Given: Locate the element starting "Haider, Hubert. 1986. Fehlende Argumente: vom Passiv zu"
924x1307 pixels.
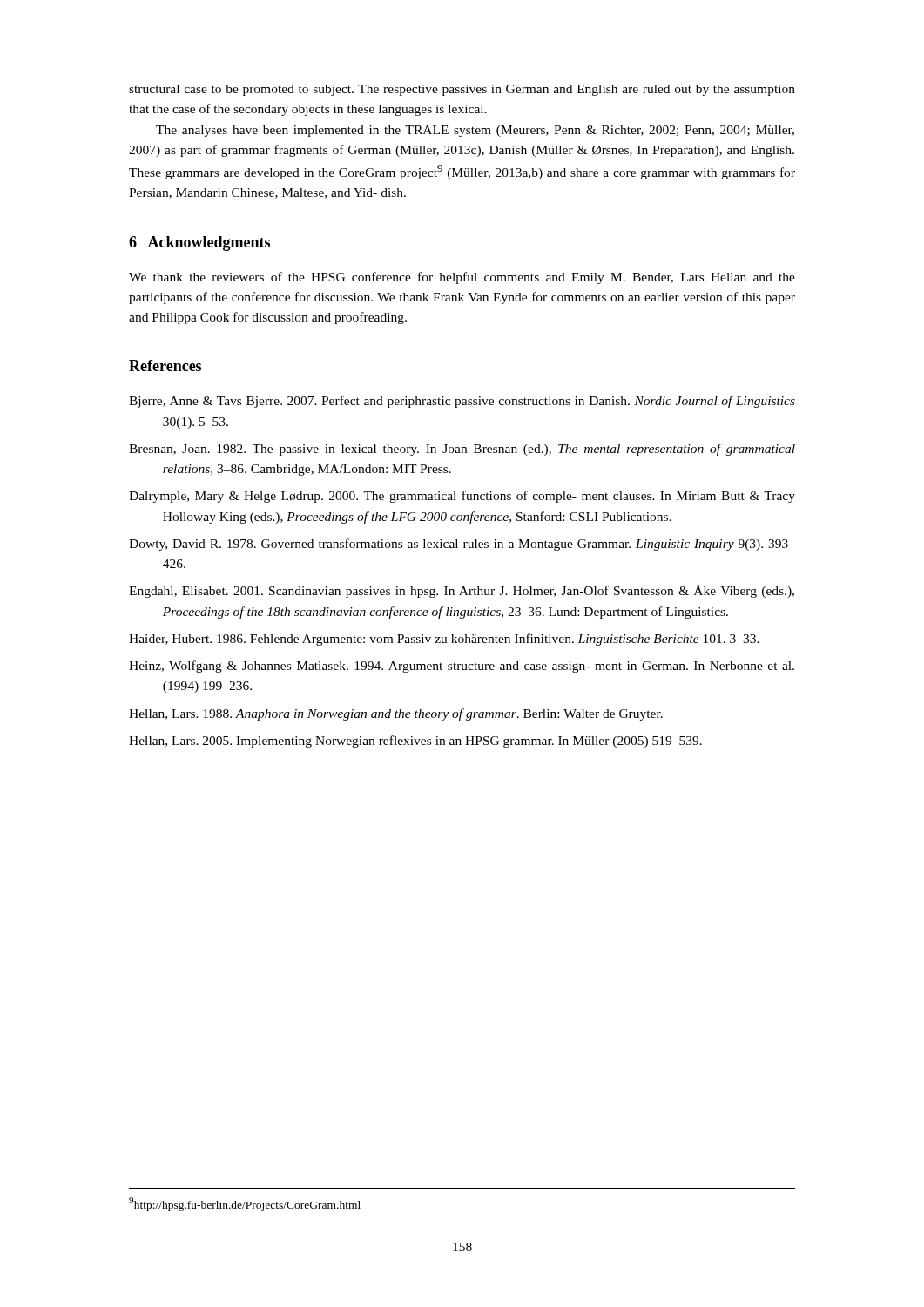Looking at the screenshot, I should coord(444,638).
